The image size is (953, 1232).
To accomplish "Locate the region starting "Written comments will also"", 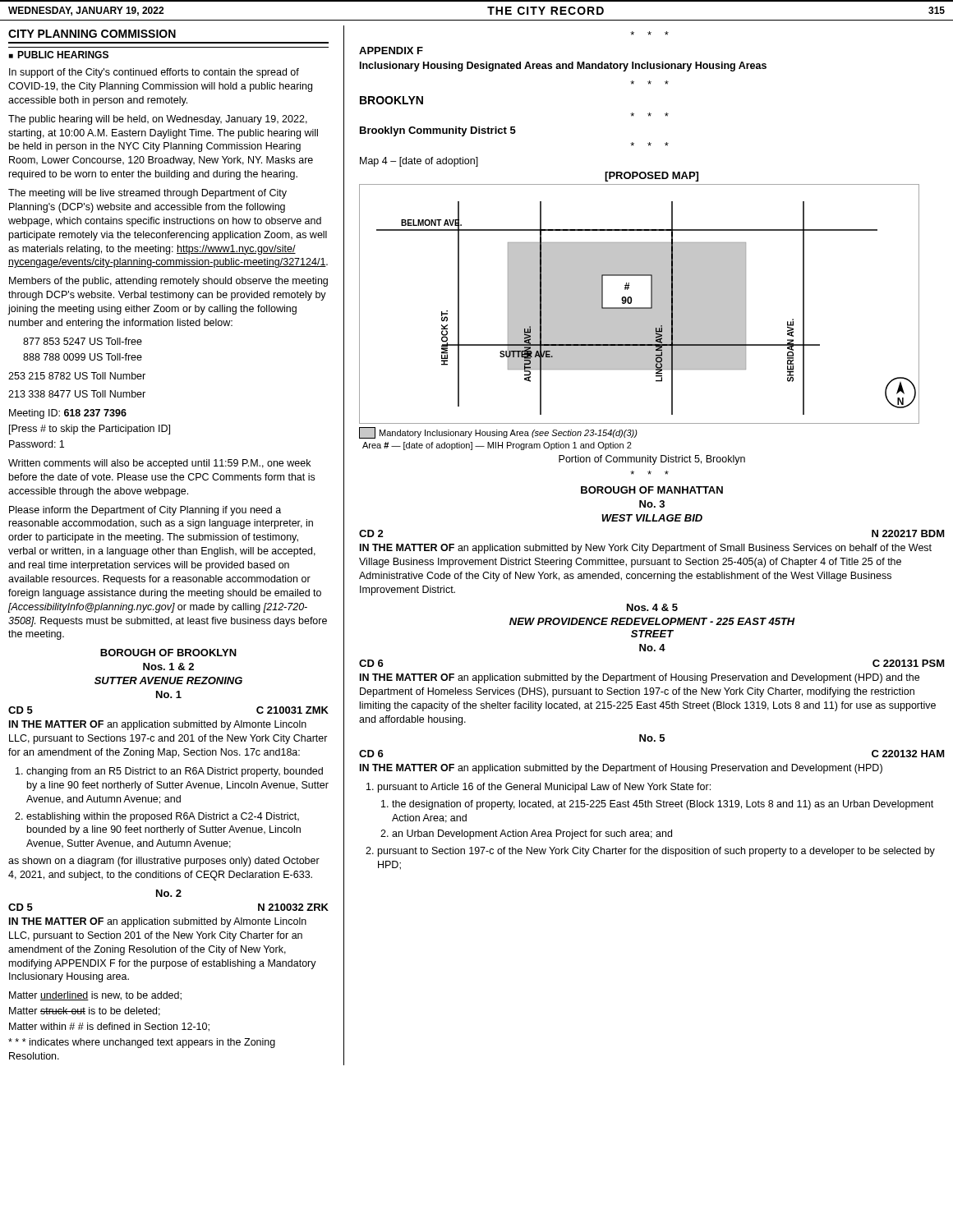I will [168, 549].
